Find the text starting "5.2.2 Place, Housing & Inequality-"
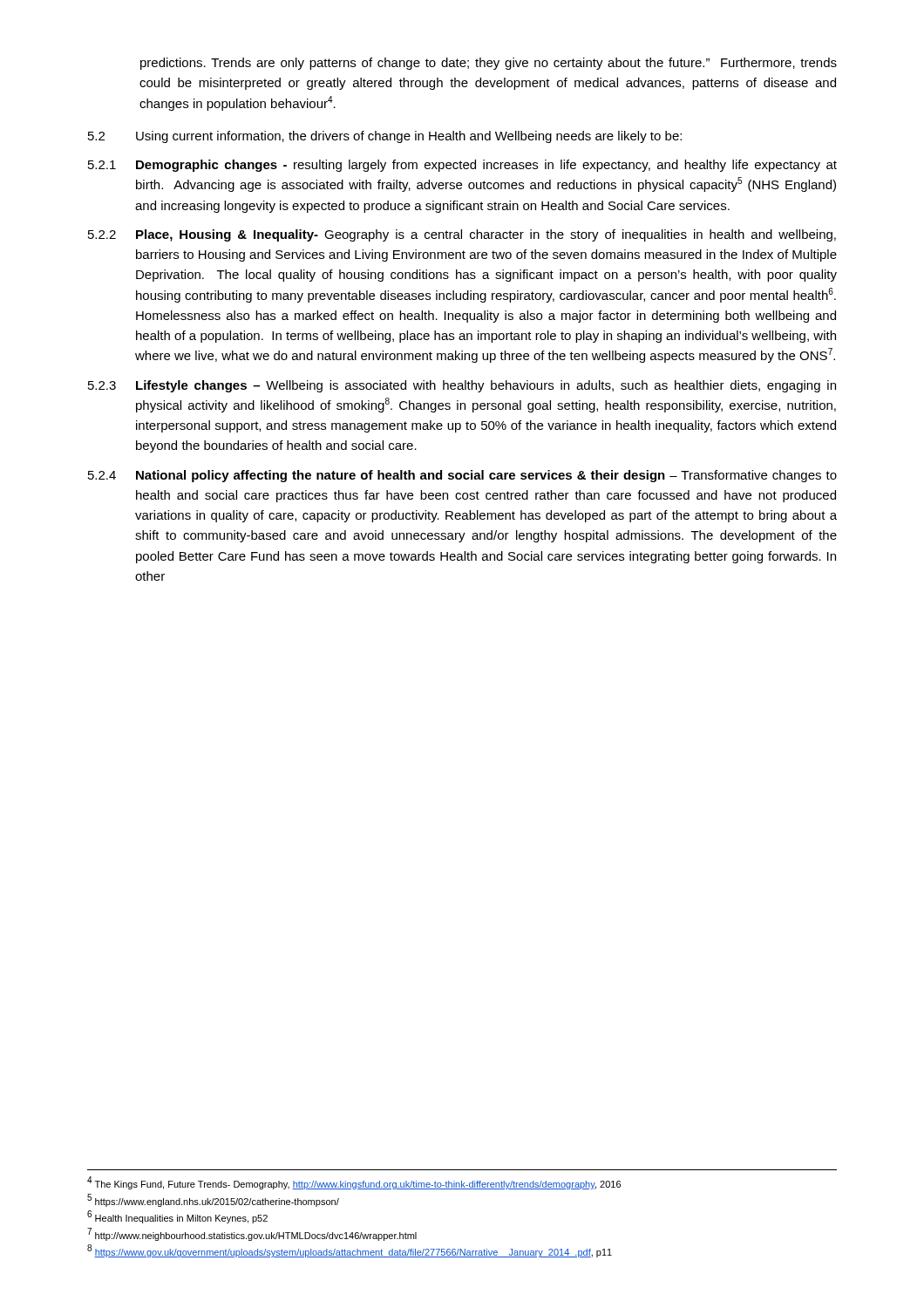Screen dimensions: 1308x924 pos(462,295)
